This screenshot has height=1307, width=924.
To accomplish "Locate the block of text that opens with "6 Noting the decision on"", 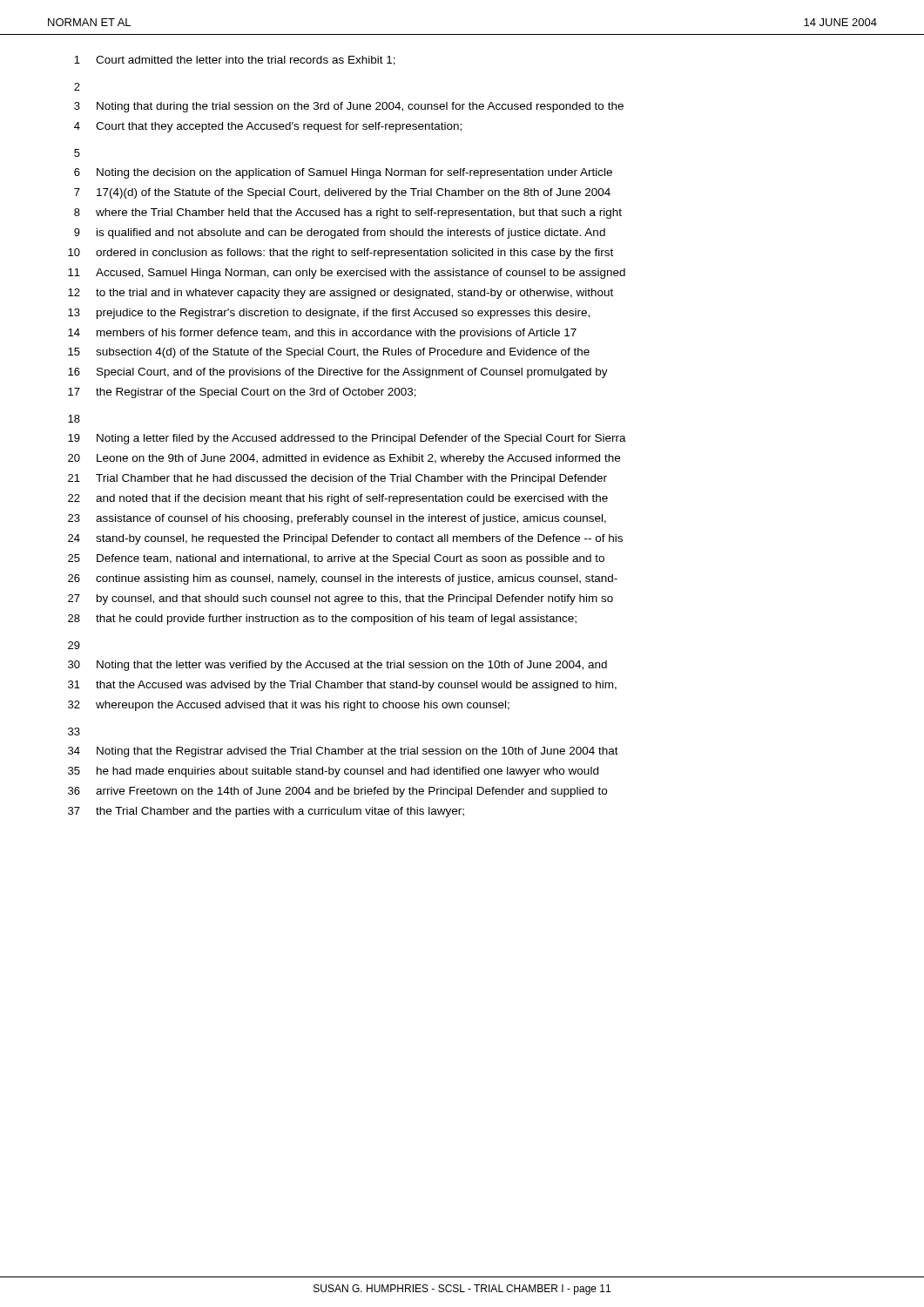I will 462,173.
